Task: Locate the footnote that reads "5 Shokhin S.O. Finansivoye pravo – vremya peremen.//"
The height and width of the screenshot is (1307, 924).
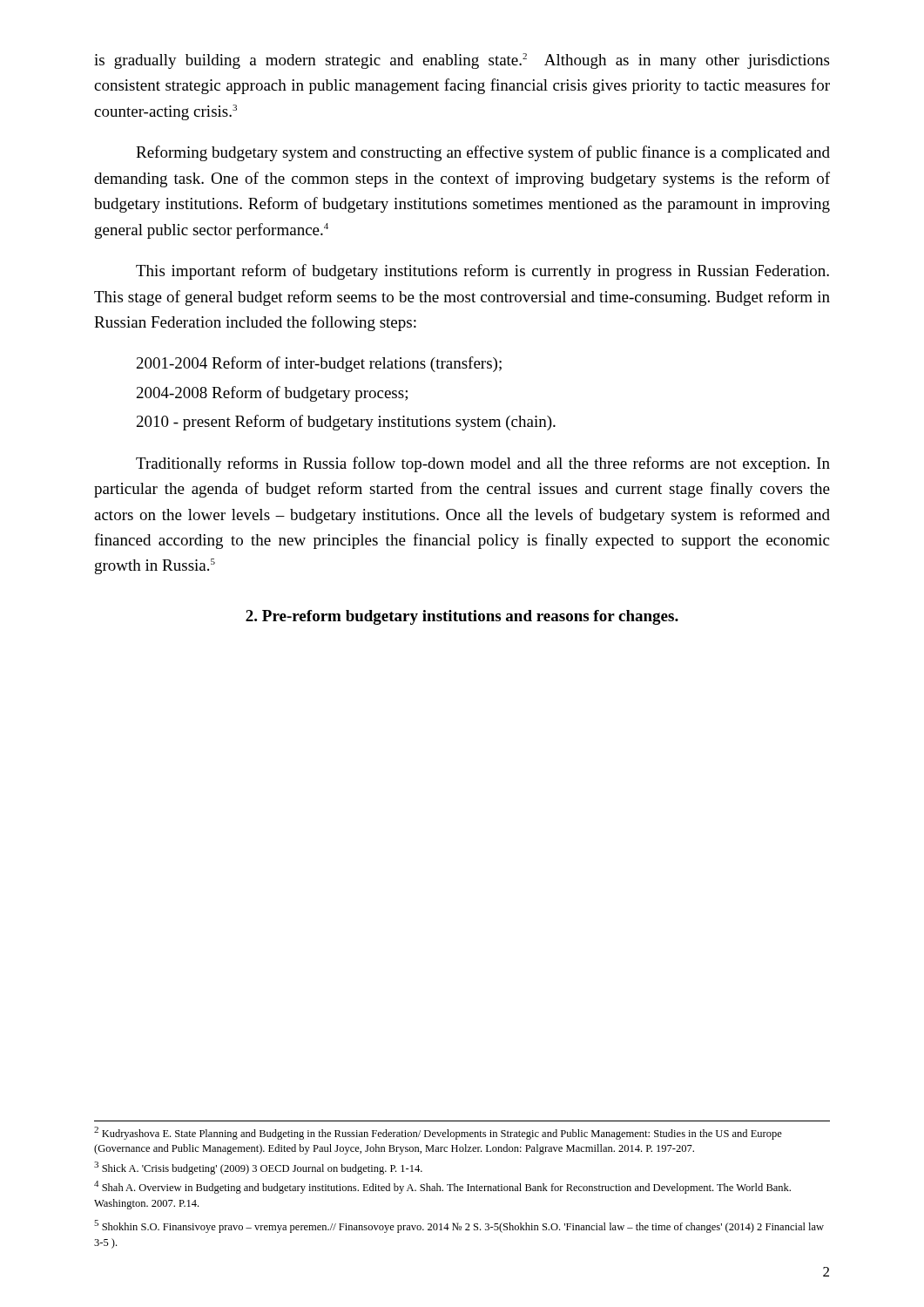Action: tap(459, 1234)
